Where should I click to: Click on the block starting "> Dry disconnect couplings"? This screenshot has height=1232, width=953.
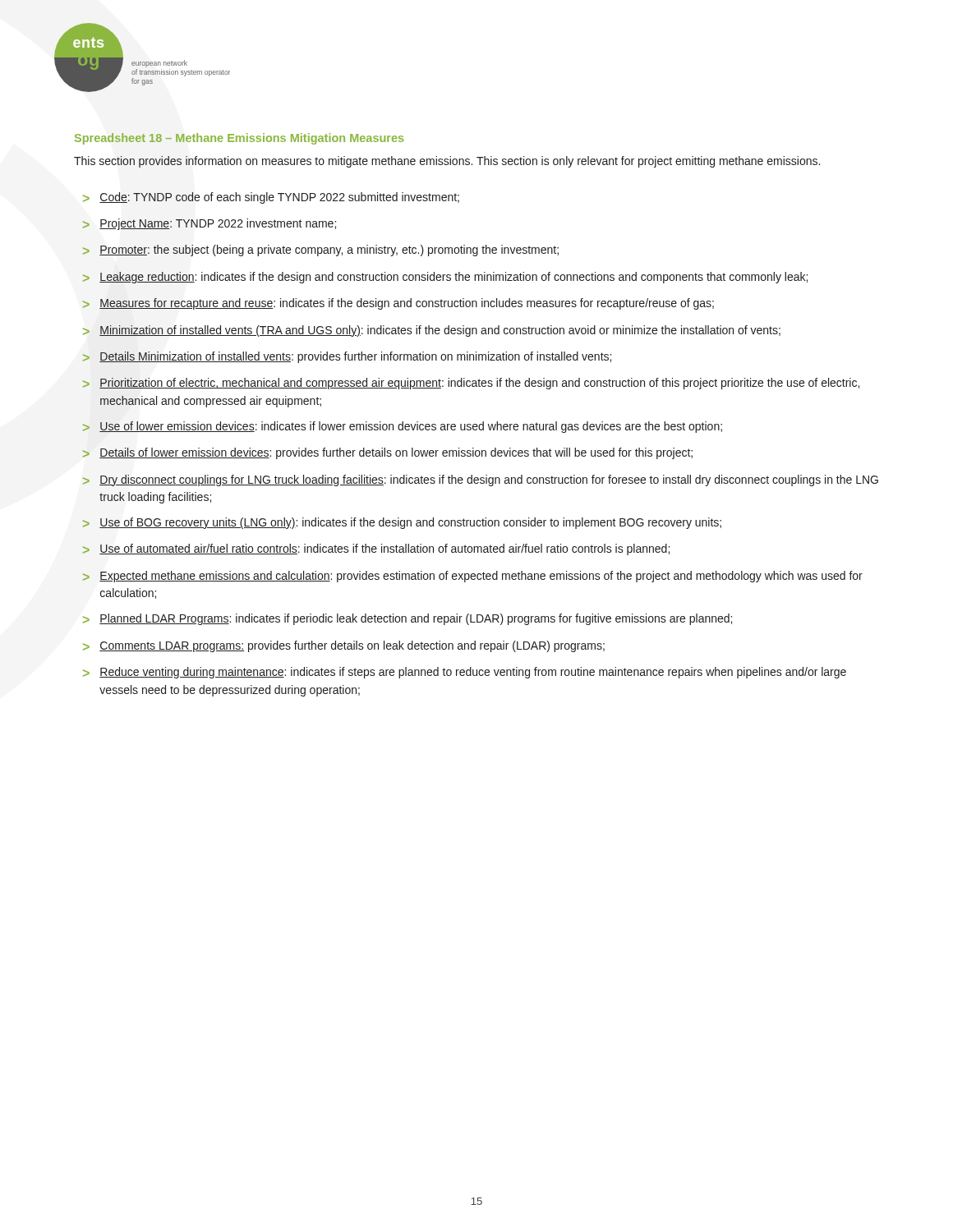point(481,489)
